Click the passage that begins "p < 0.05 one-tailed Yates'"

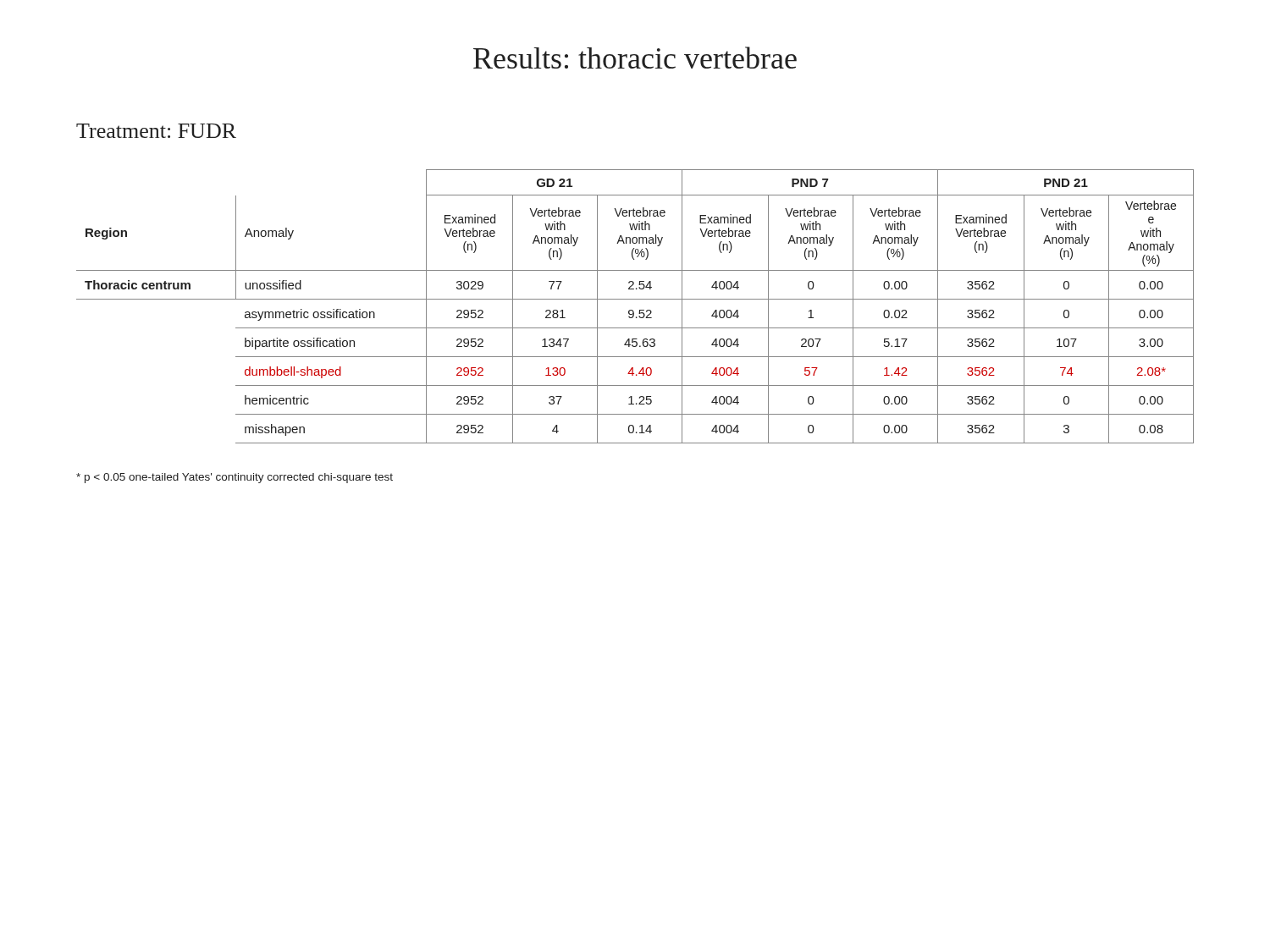click(235, 477)
